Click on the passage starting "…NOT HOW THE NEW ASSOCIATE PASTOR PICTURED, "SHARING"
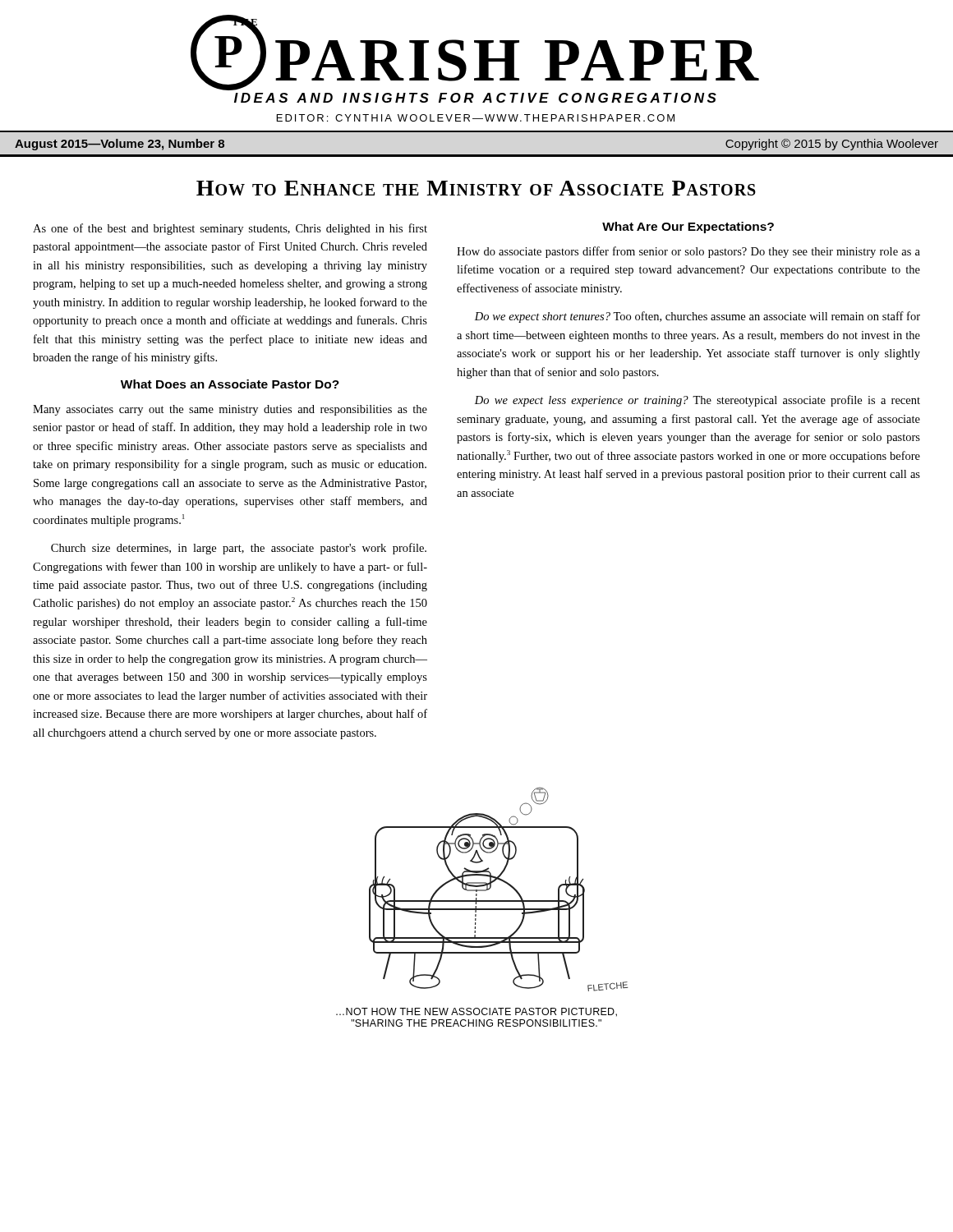953x1232 pixels. pyautogui.click(x=476, y=1018)
